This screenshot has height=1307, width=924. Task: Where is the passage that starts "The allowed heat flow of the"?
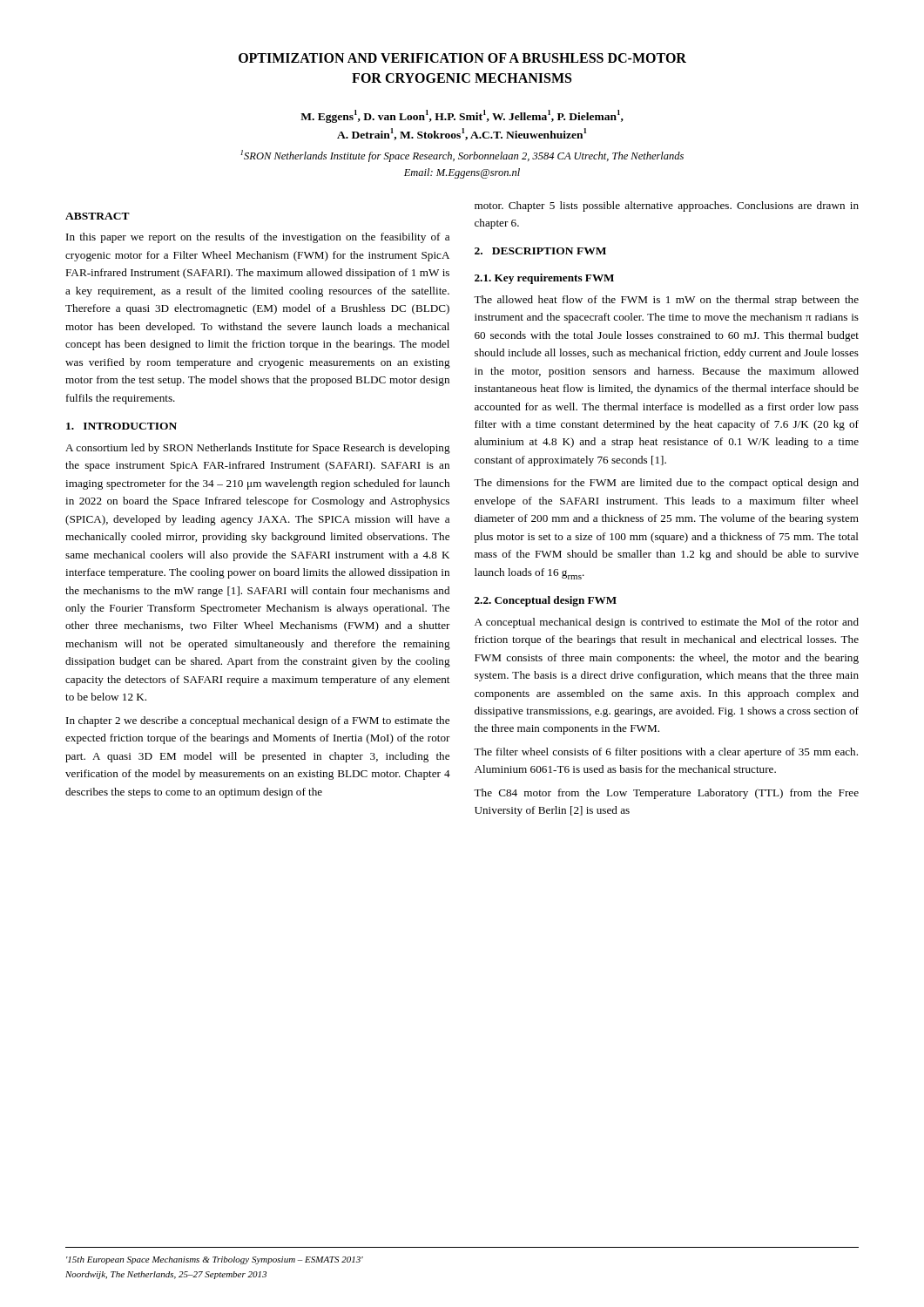pyautogui.click(x=666, y=437)
